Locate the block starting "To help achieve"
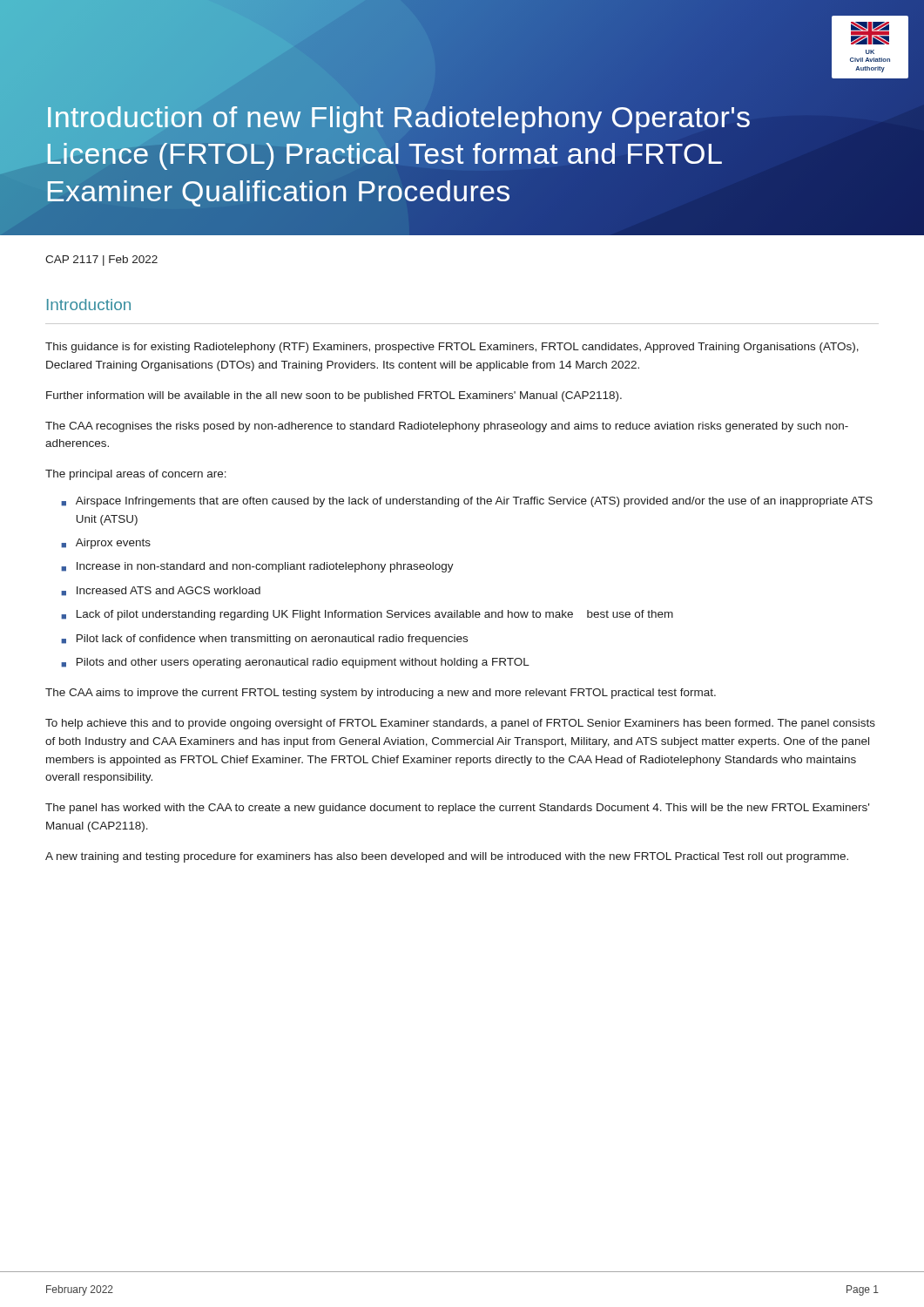This screenshot has width=924, height=1307. [x=460, y=750]
